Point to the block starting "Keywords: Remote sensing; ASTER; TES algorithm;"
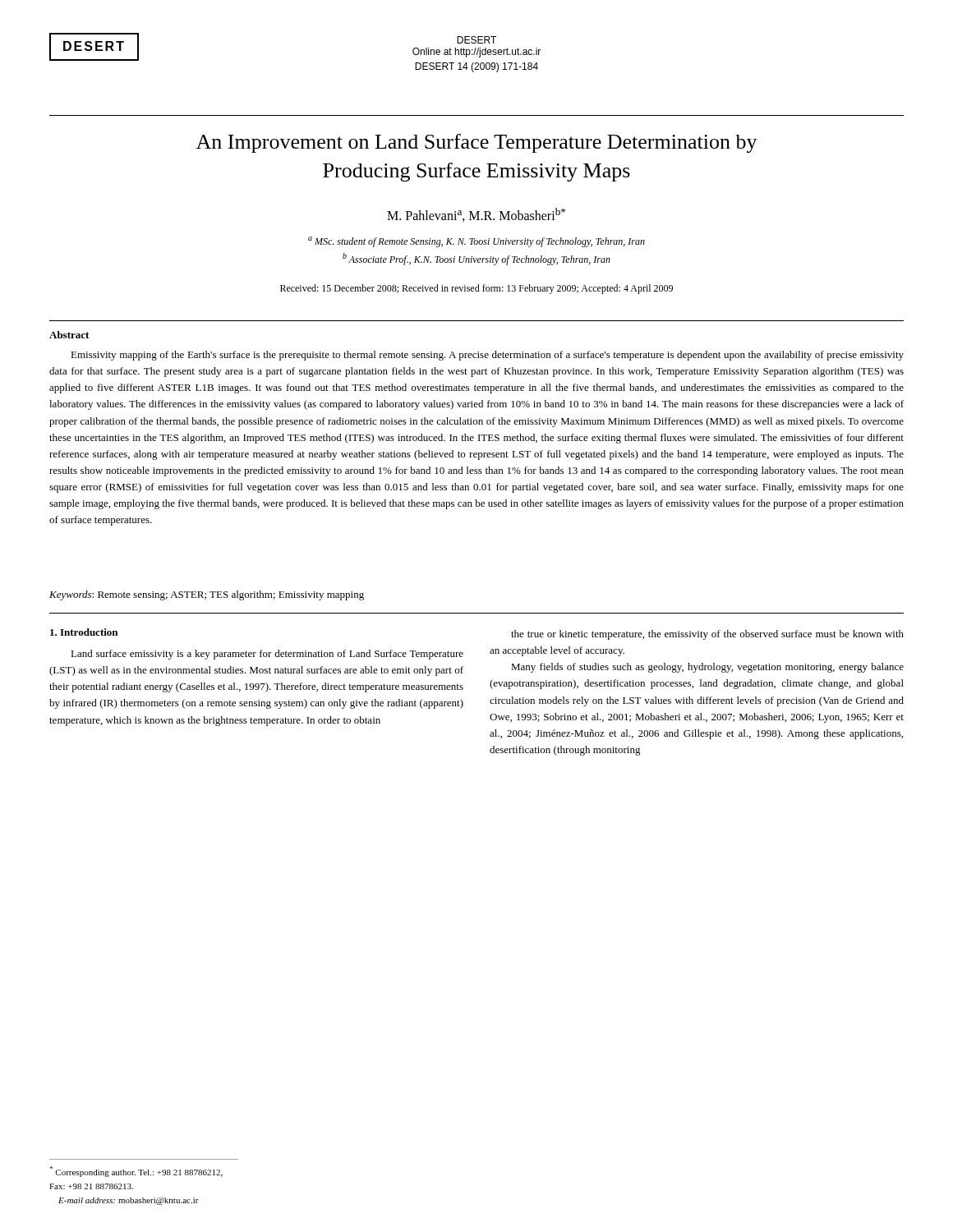 [x=207, y=594]
